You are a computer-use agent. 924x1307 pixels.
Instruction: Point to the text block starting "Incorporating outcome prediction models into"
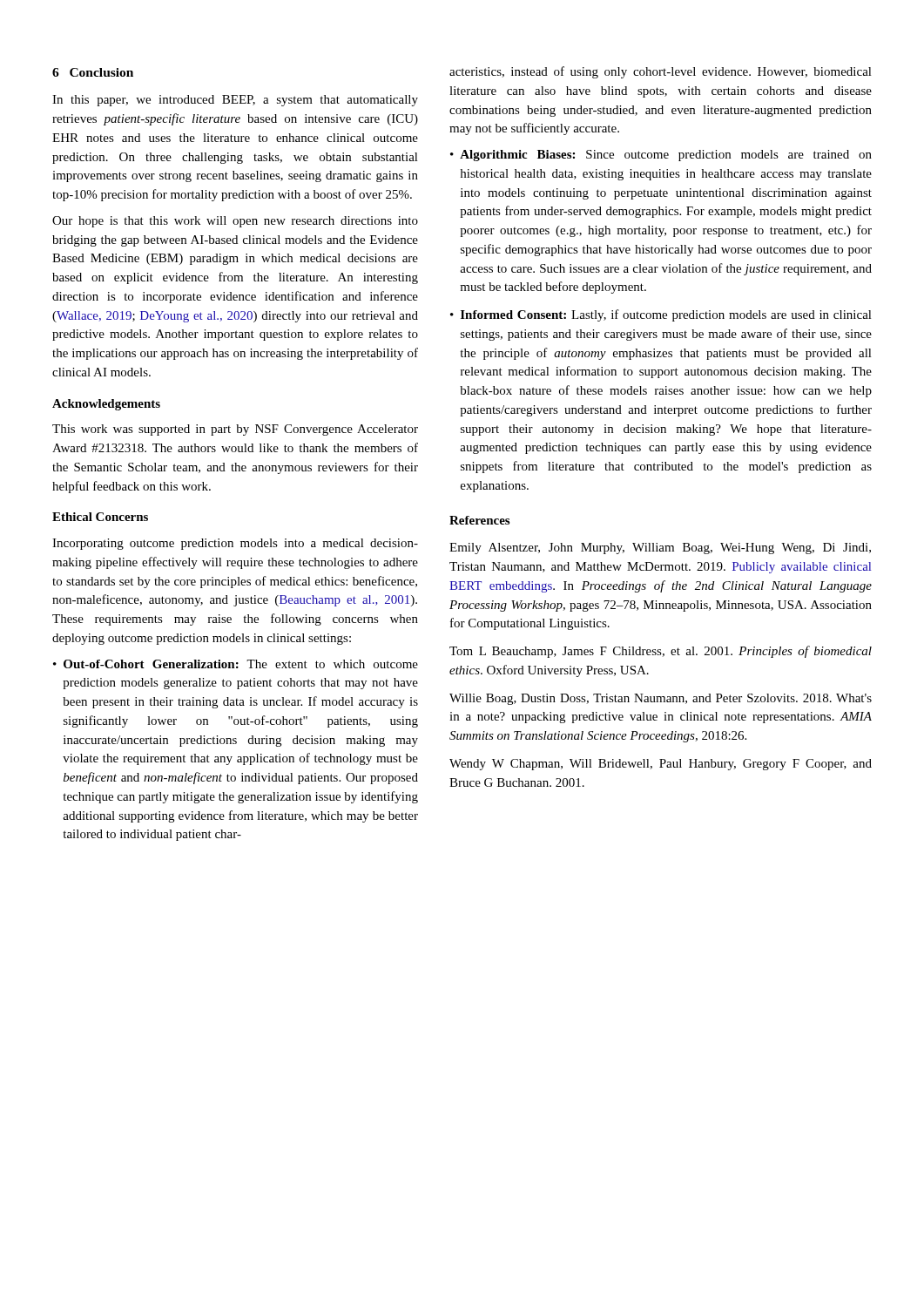[x=235, y=591]
